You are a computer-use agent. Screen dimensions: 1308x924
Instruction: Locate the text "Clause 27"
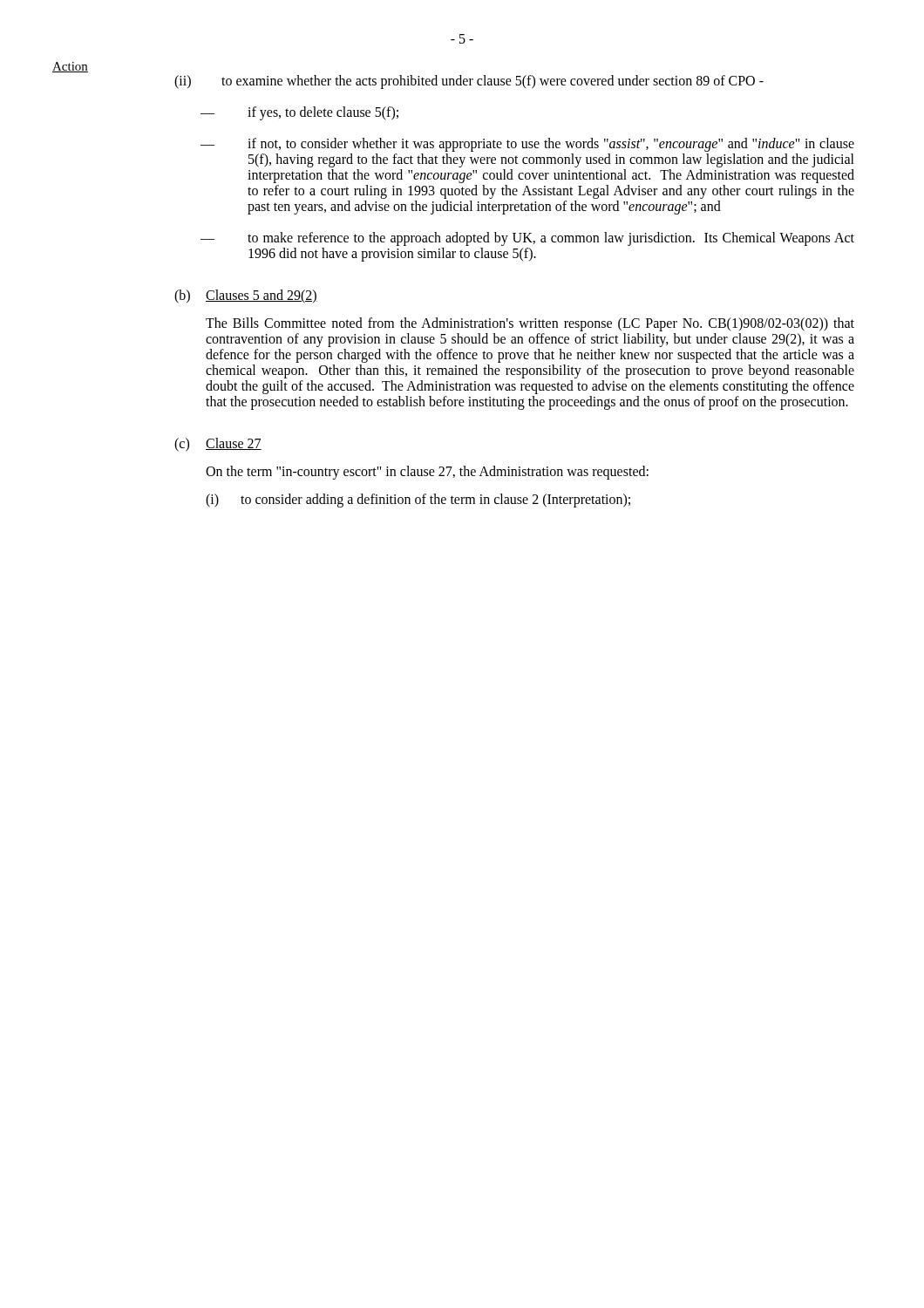coord(233,443)
